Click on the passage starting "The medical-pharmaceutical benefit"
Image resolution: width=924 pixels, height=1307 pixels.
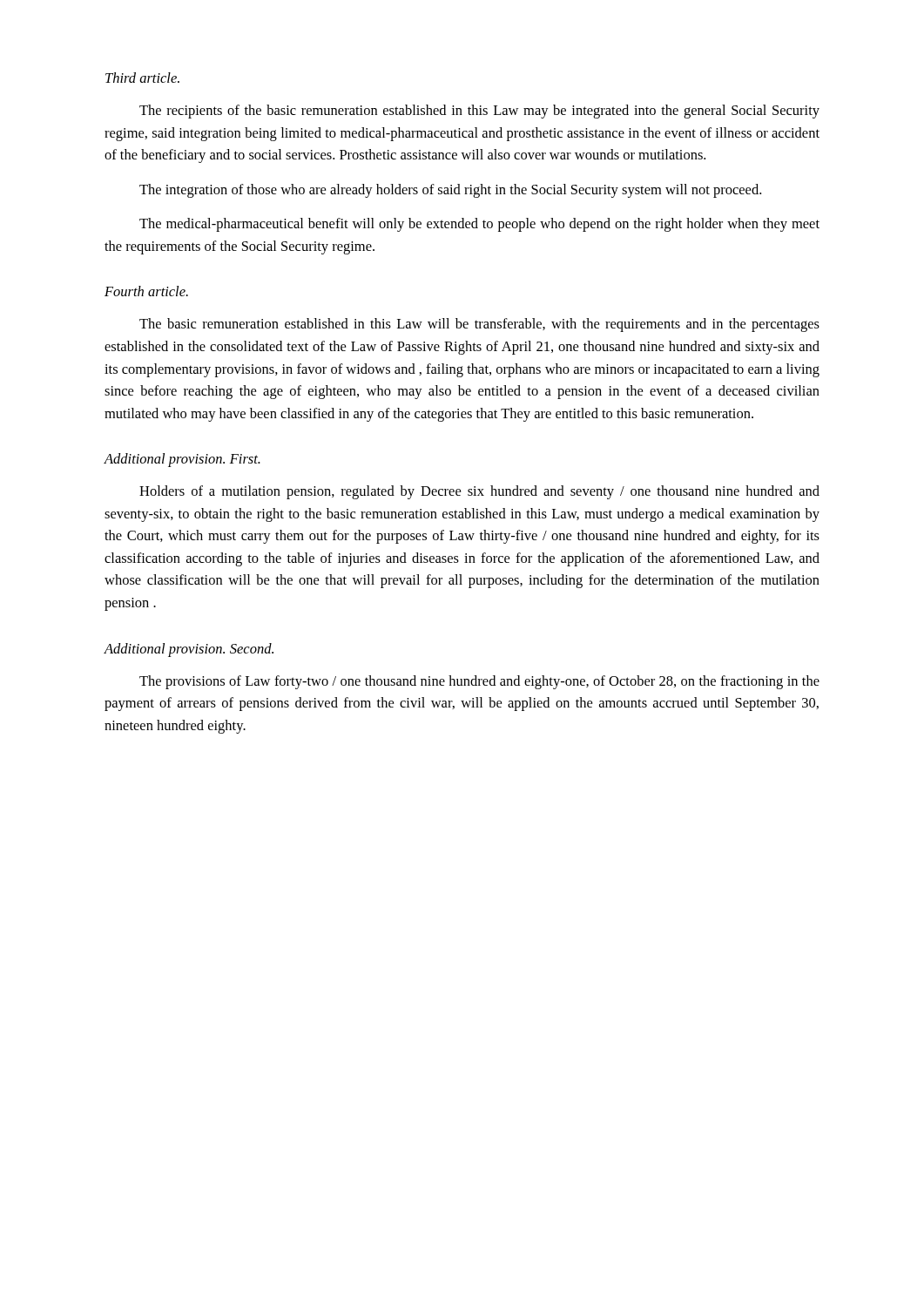(x=462, y=235)
